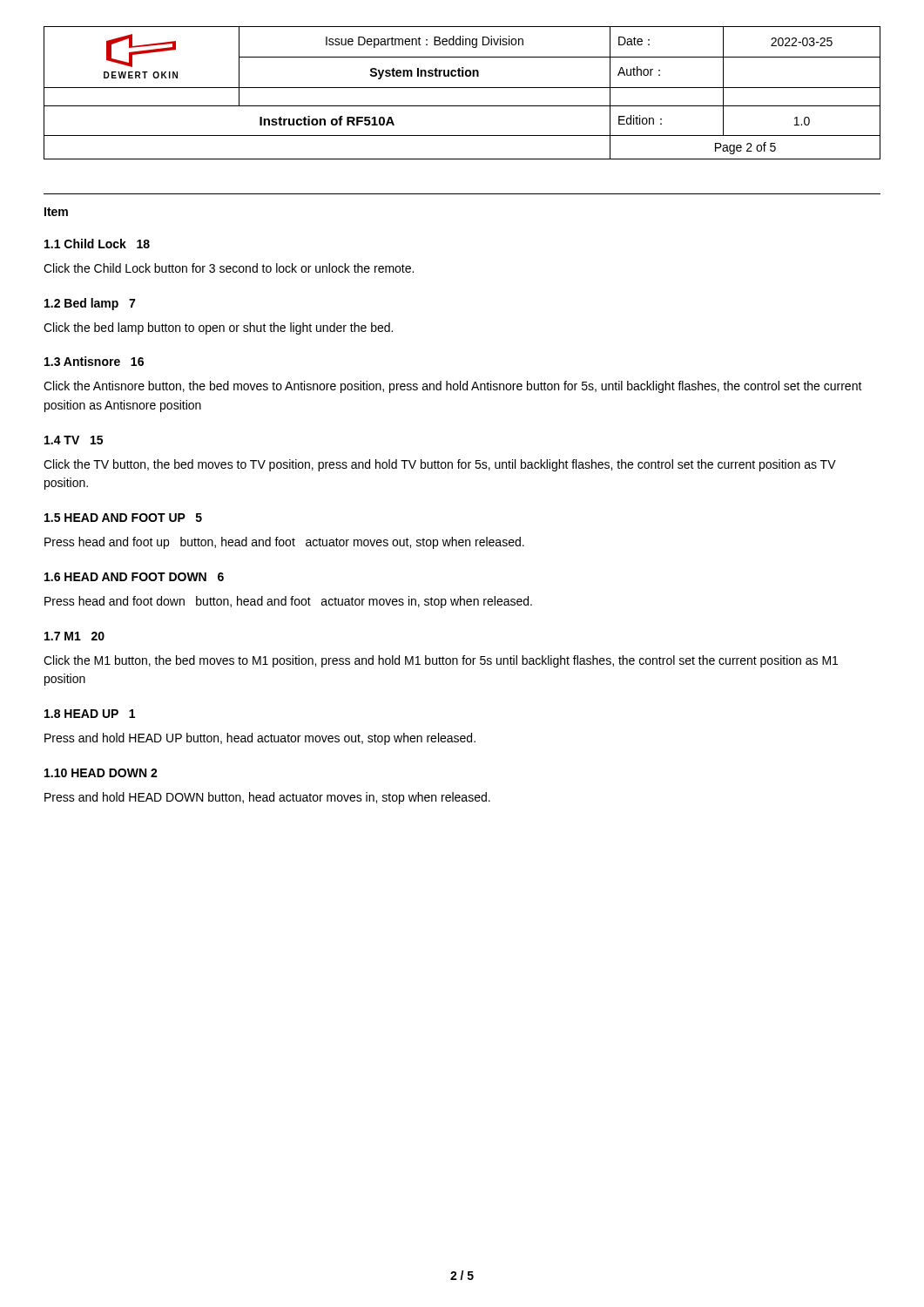Find the block on this page that starts "Press head and foot up button, head and"
This screenshot has width=924, height=1307.
point(284,542)
